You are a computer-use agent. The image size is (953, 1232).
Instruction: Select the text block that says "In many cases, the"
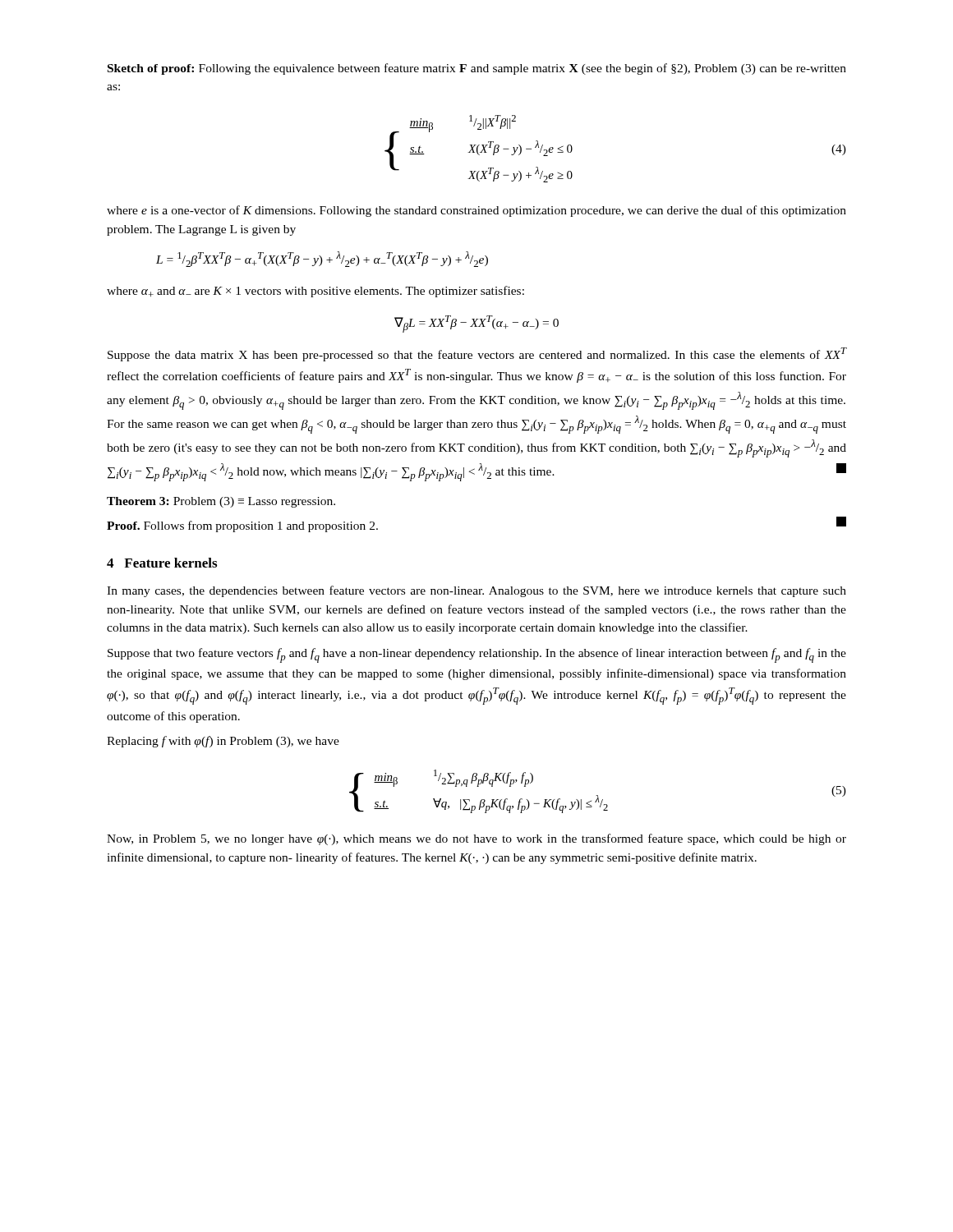click(476, 609)
